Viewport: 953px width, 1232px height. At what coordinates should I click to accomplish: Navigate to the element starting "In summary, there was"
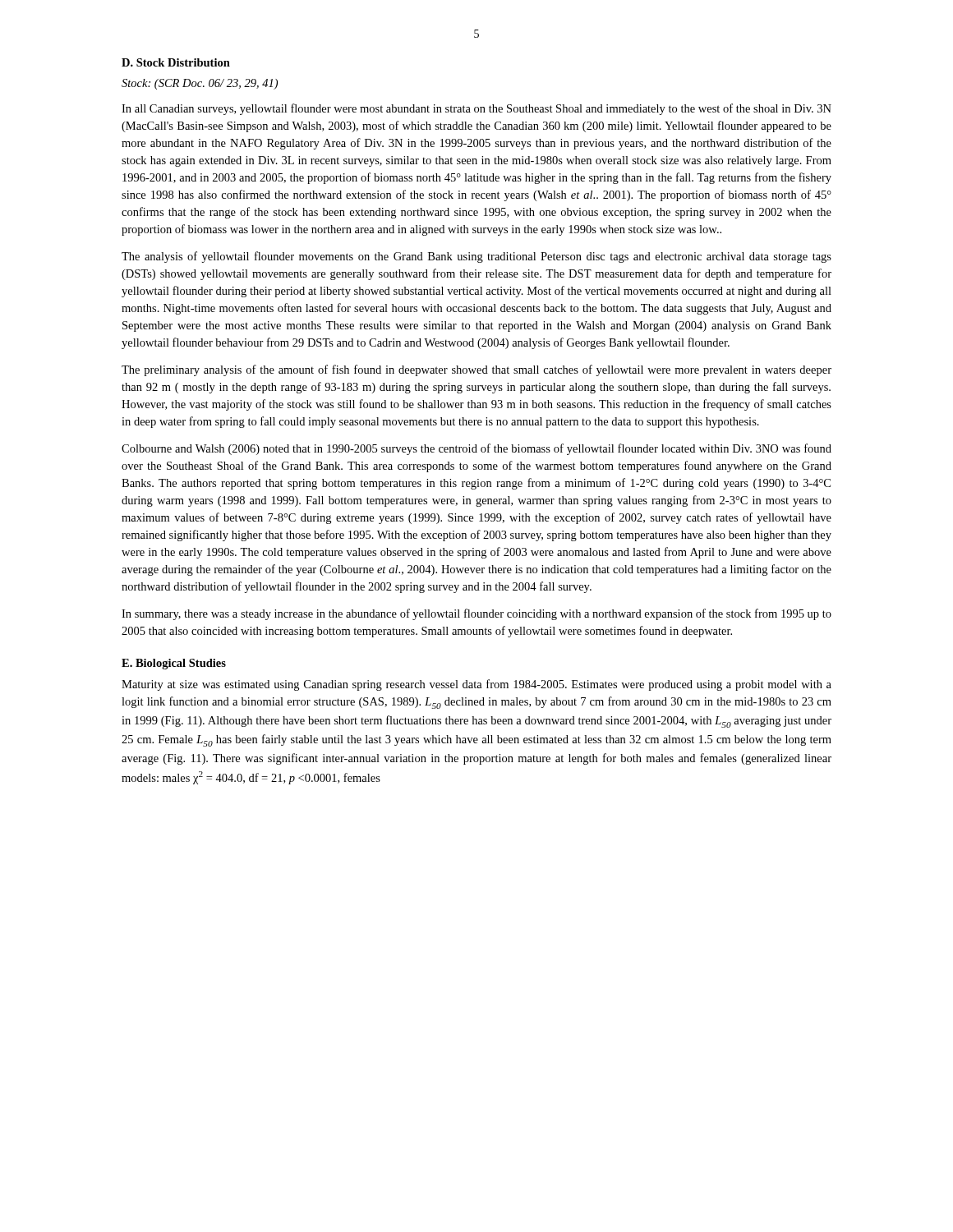[x=476, y=623]
